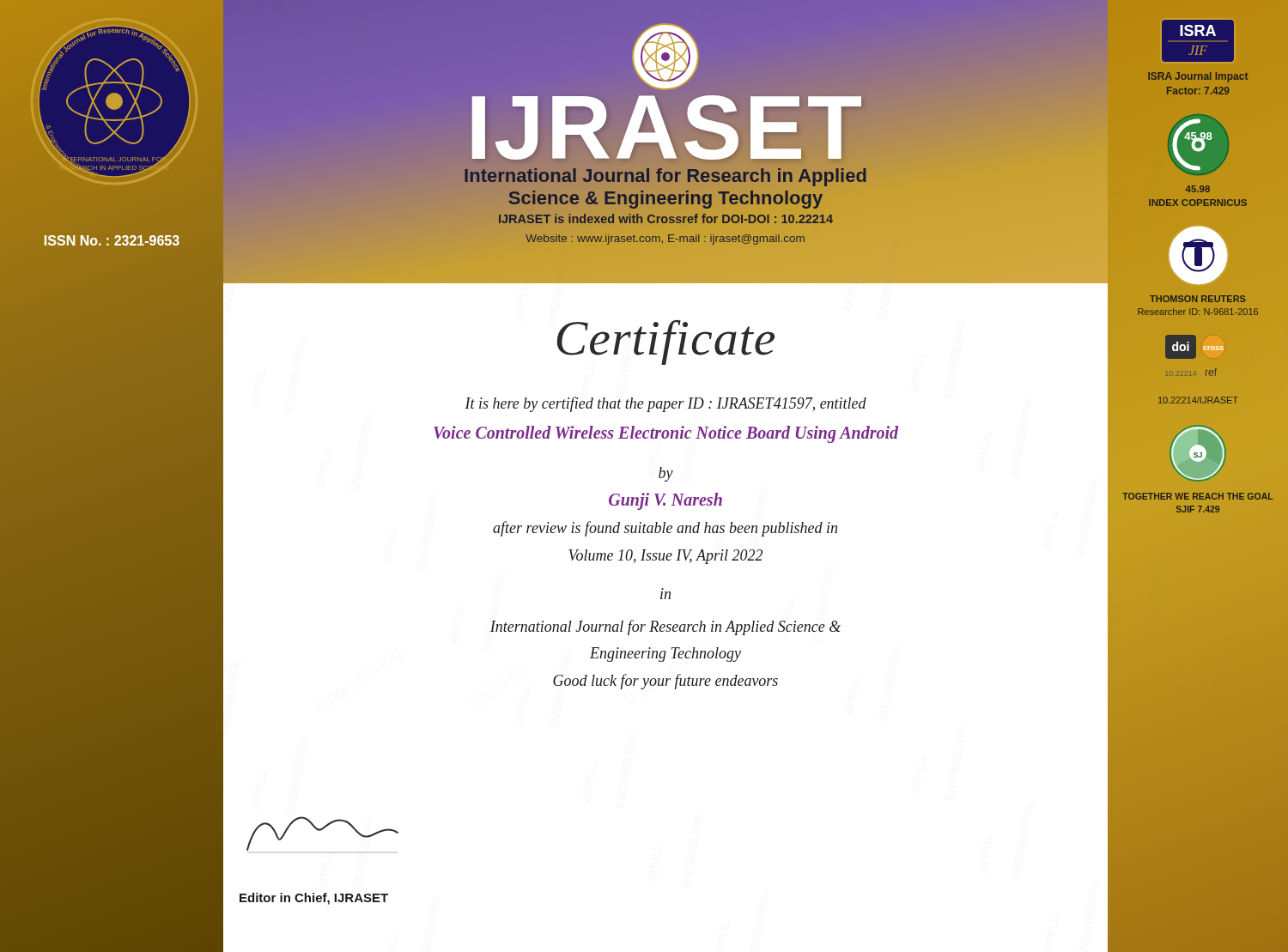The width and height of the screenshot is (1288, 952).
Task: Locate the text block containing "It is here"
Action: tap(666, 418)
